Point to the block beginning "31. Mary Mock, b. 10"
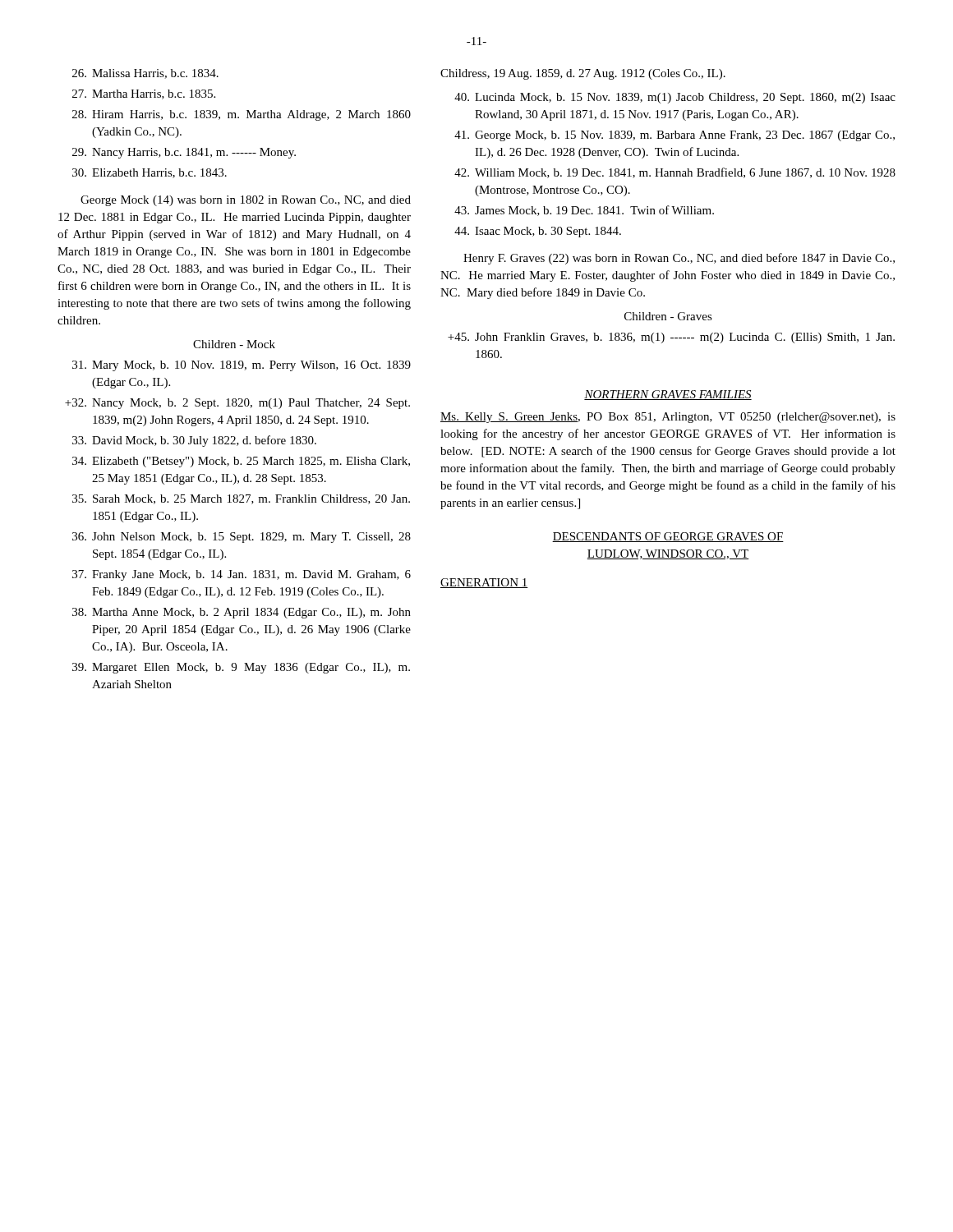953x1232 pixels. [234, 374]
